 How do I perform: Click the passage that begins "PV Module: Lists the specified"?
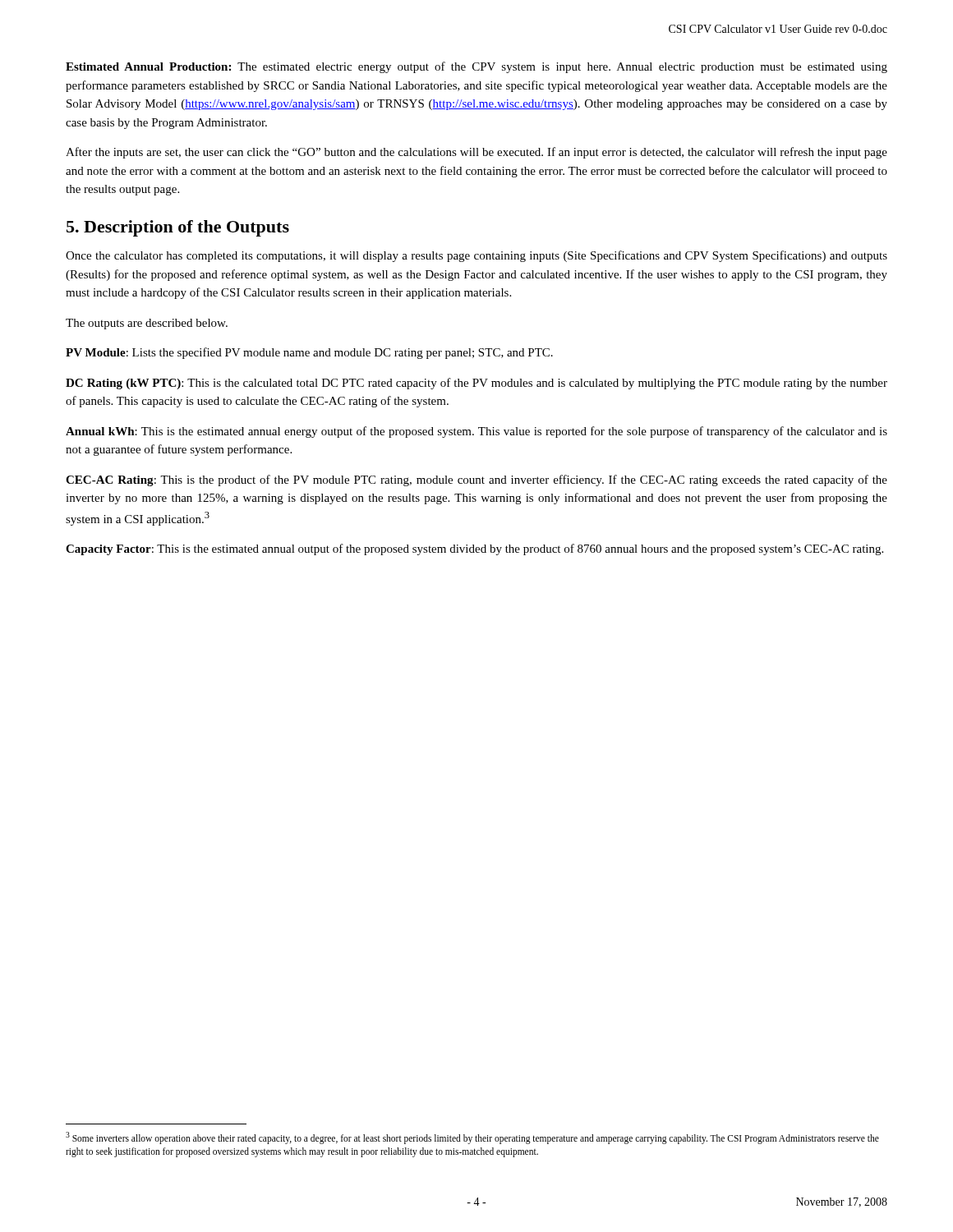(310, 352)
